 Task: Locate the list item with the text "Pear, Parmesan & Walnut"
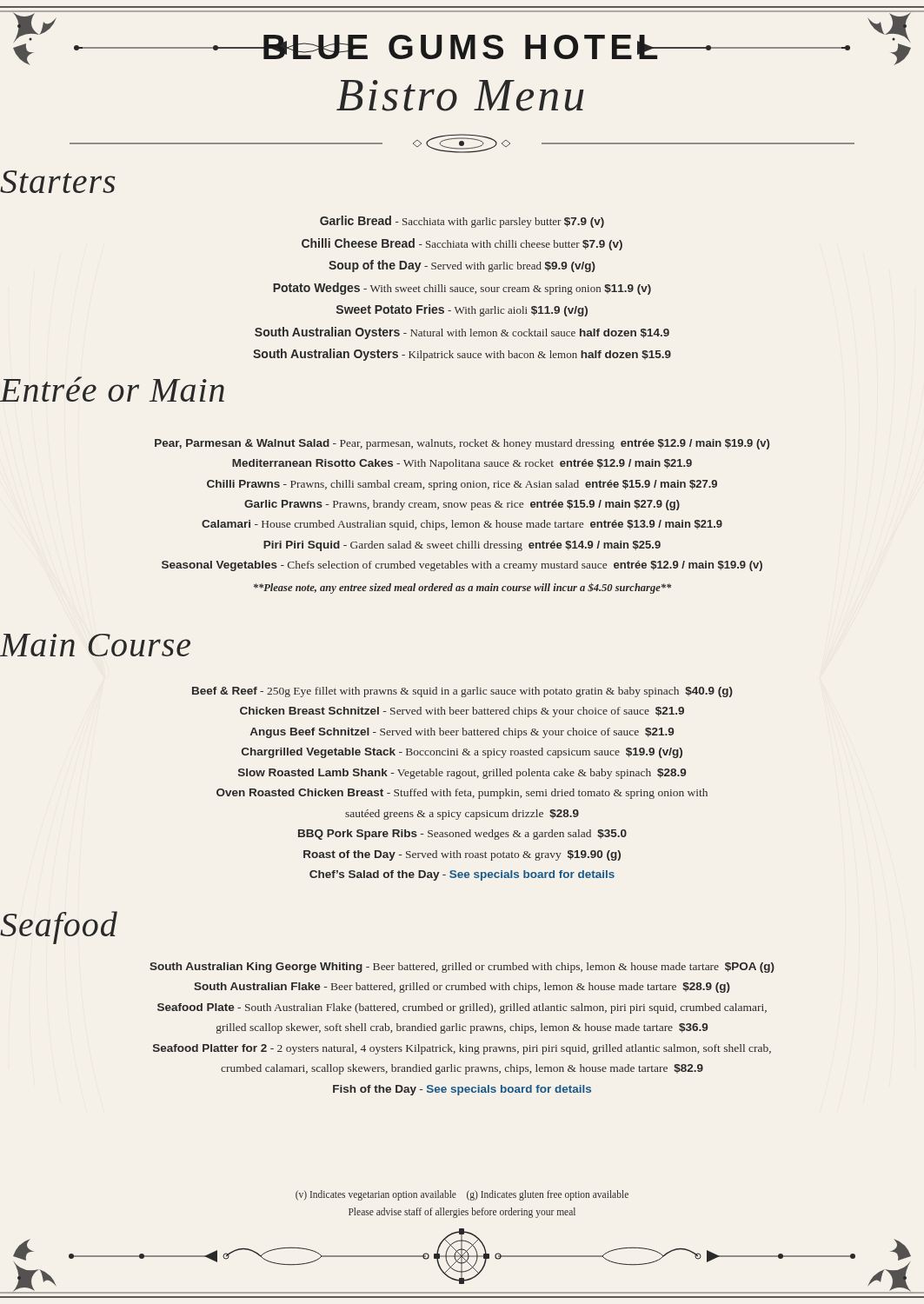pyautogui.click(x=462, y=515)
